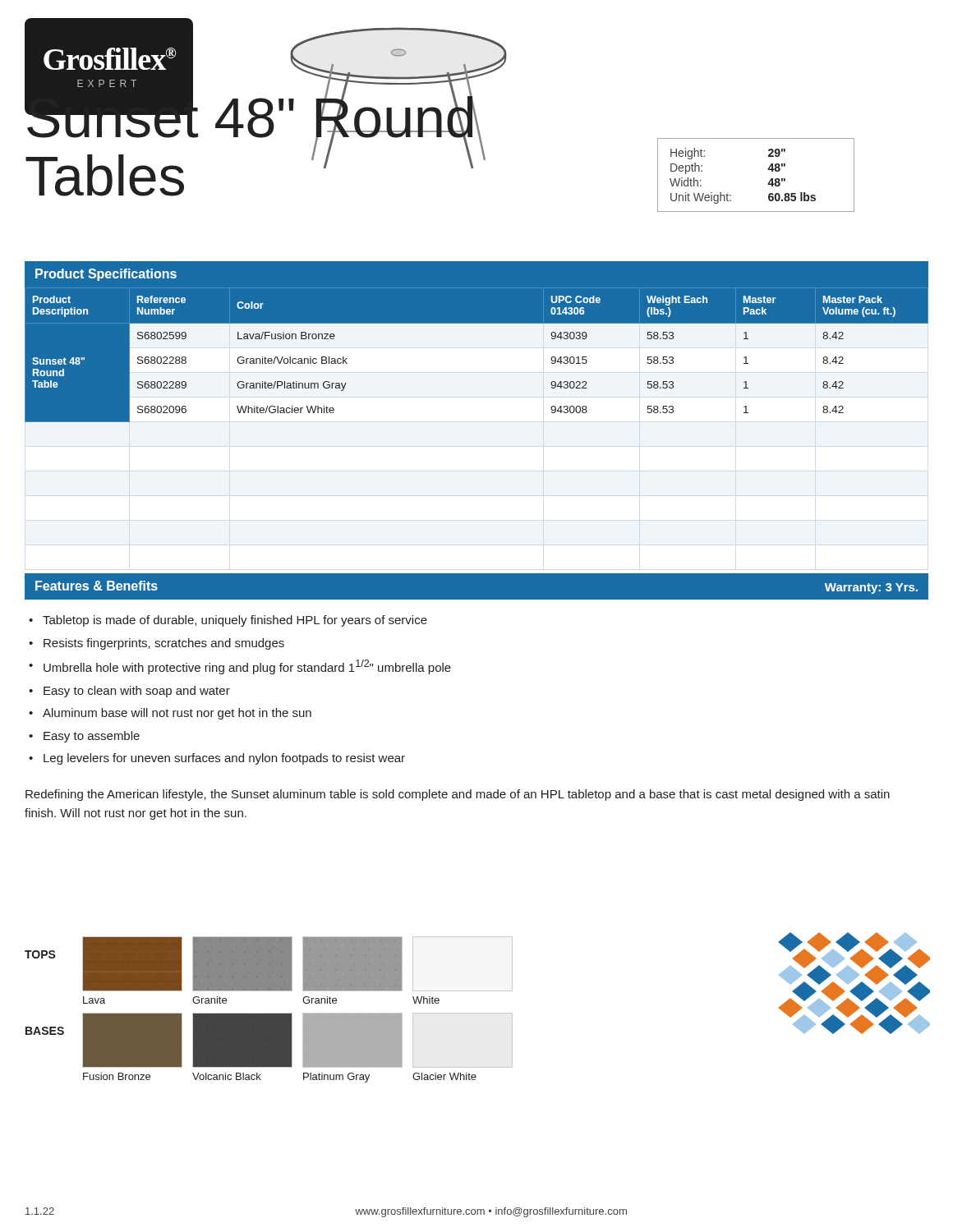Image resolution: width=953 pixels, height=1232 pixels.
Task: Click on the table containing "UPC Code 014306"
Action: pos(476,429)
